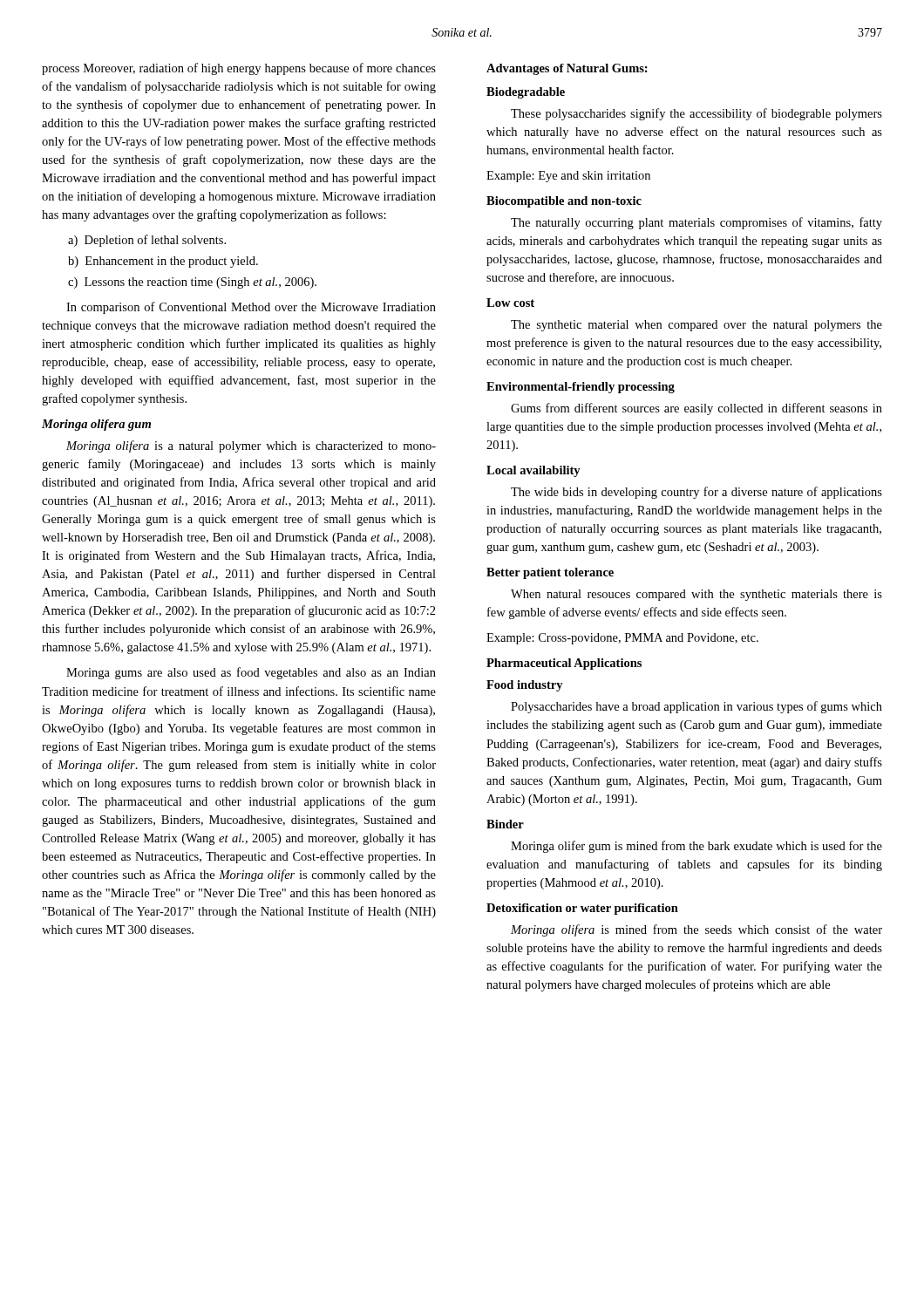Find the block on this page that starts "When natural resouces compared with"

(684, 604)
